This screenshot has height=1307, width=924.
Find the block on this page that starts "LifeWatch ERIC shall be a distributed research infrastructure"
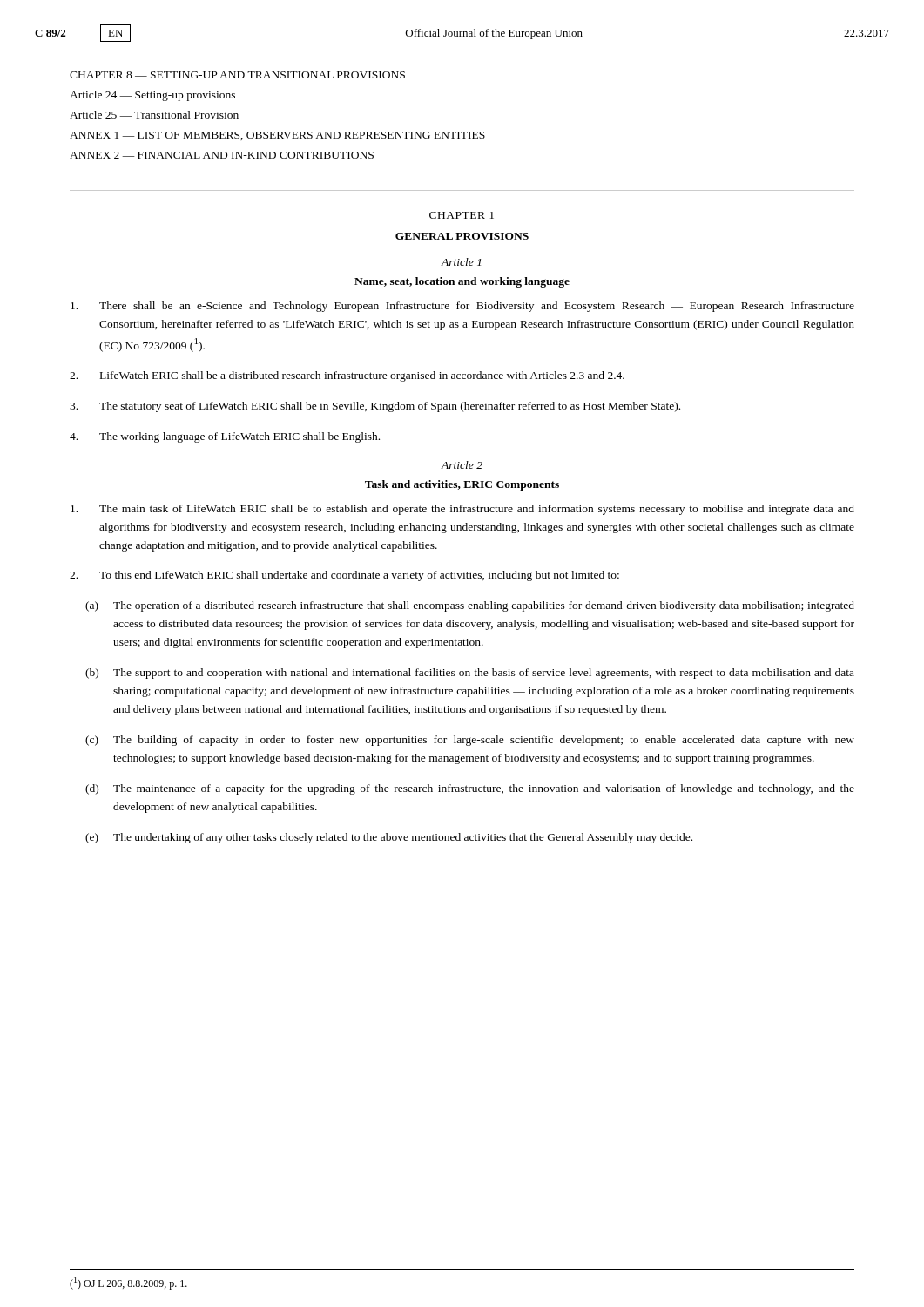(347, 376)
